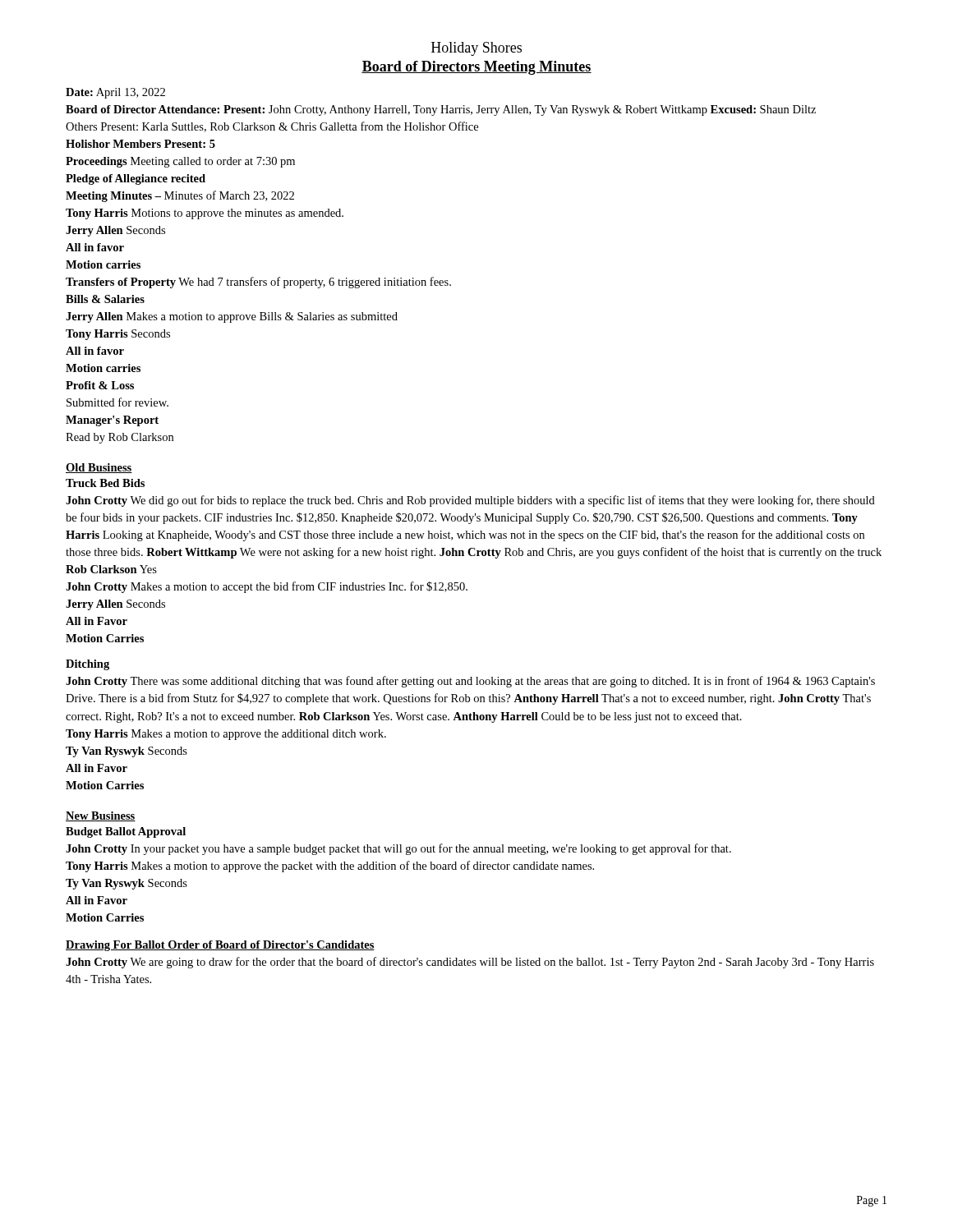Click on the block starting "Budget Ballot Approval"
Image resolution: width=953 pixels, height=1232 pixels.
126,831
